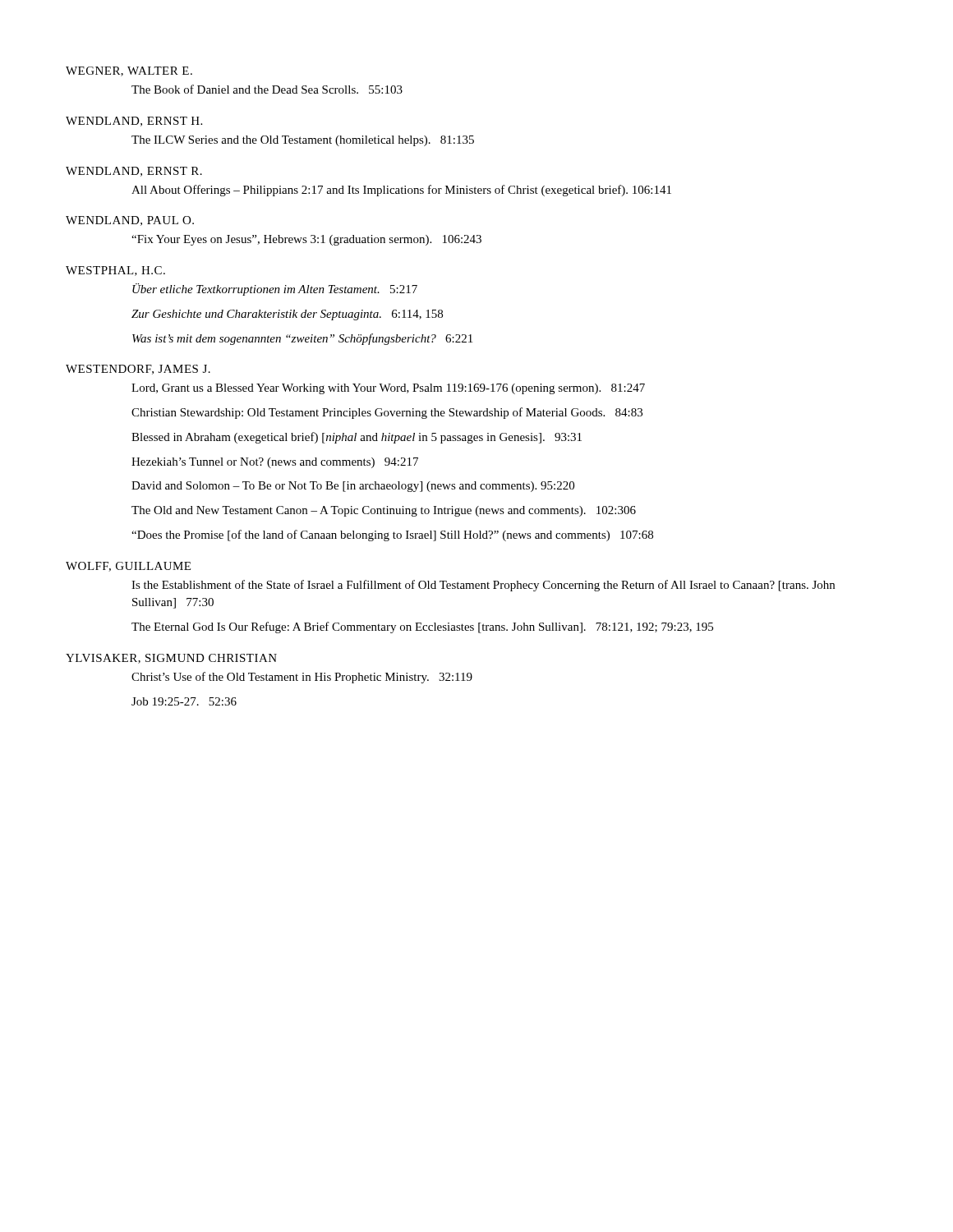Navigate to the element starting "Hezekiah’s Tunnel or Not? (news and comments) 94:217"
Screen dimensions: 1232x953
click(275, 461)
